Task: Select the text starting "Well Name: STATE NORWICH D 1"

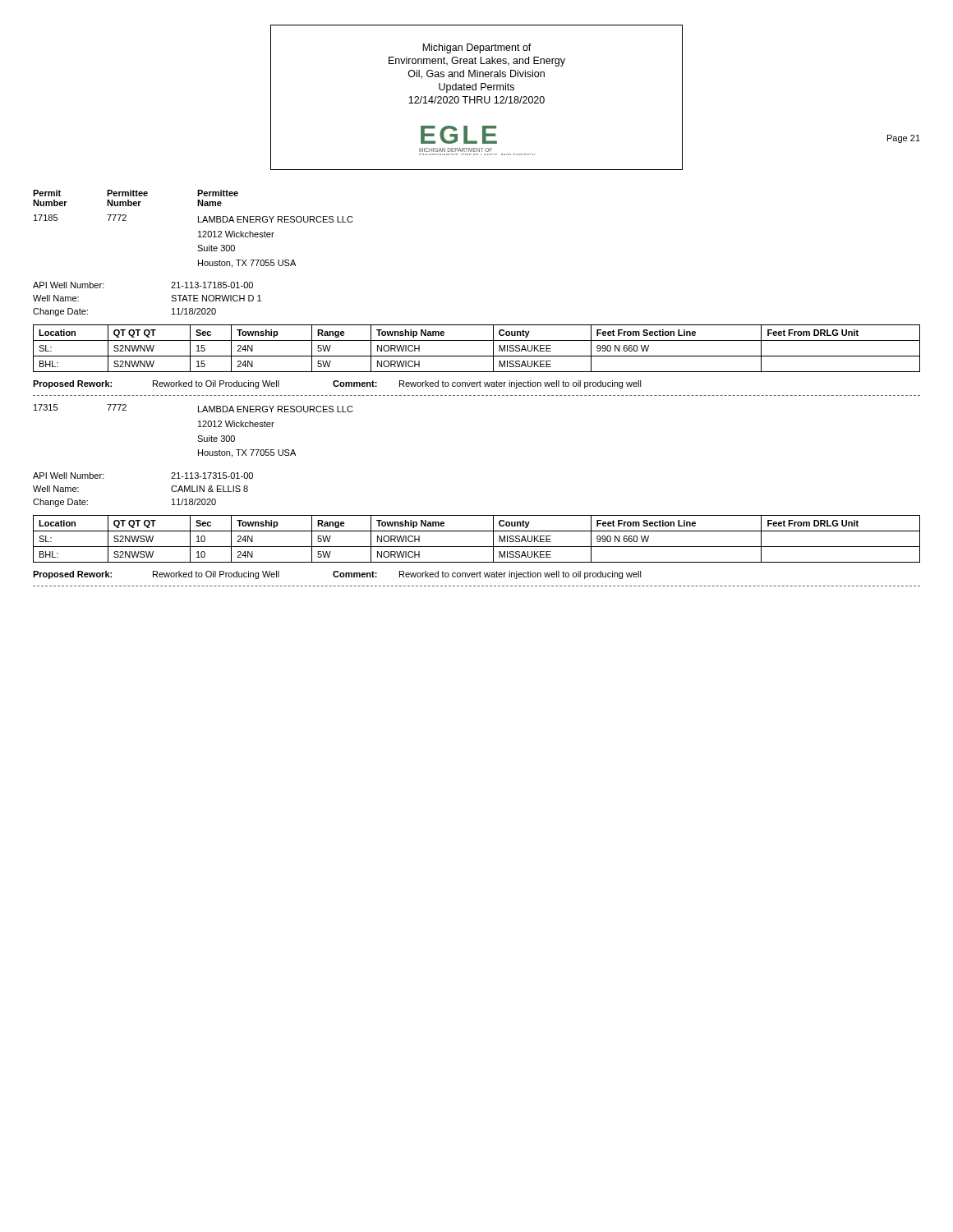Action: point(49,298)
